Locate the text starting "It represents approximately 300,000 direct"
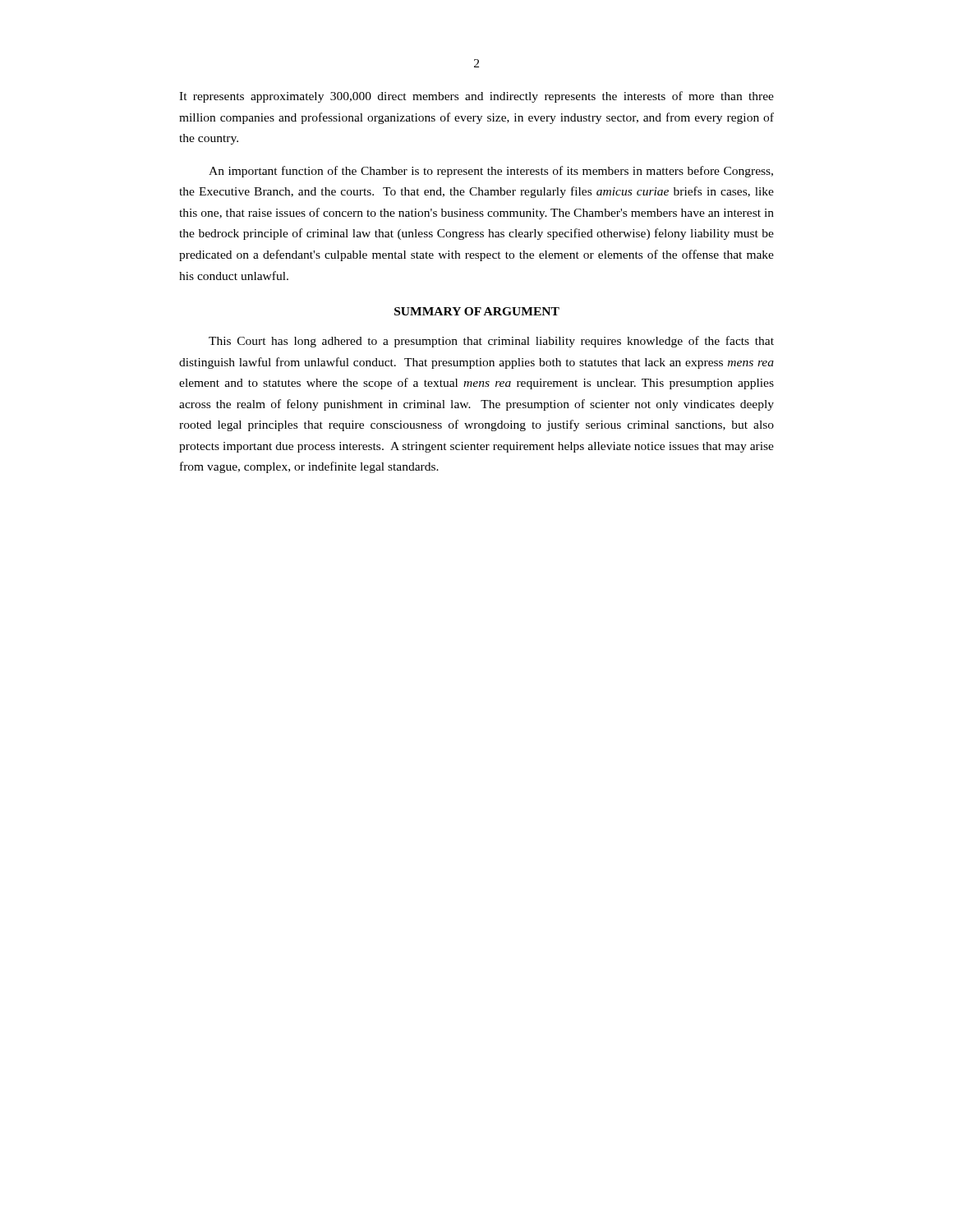This screenshot has width=953, height=1232. tap(476, 117)
